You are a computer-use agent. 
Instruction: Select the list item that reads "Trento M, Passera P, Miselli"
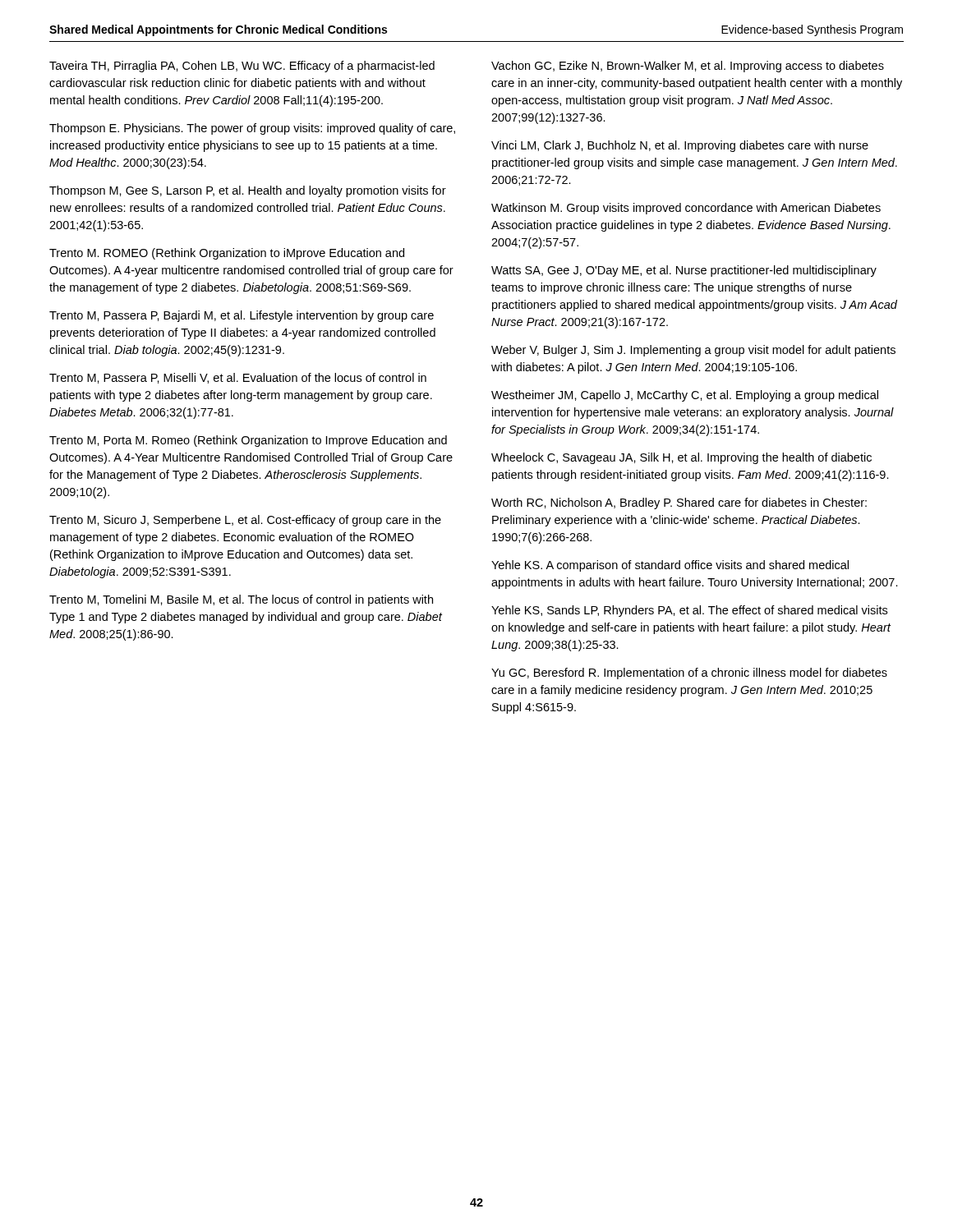pos(241,395)
